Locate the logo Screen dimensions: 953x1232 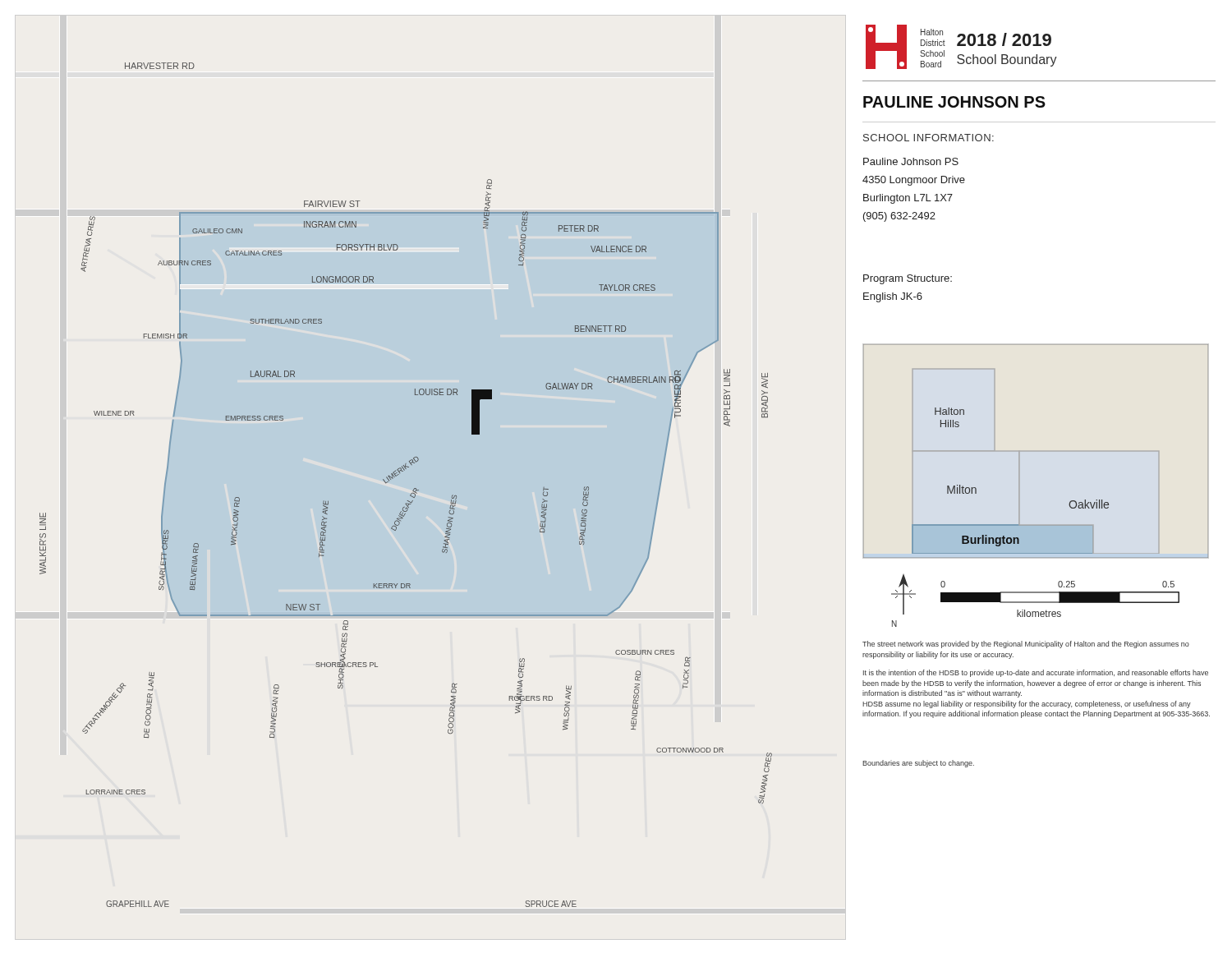point(886,48)
